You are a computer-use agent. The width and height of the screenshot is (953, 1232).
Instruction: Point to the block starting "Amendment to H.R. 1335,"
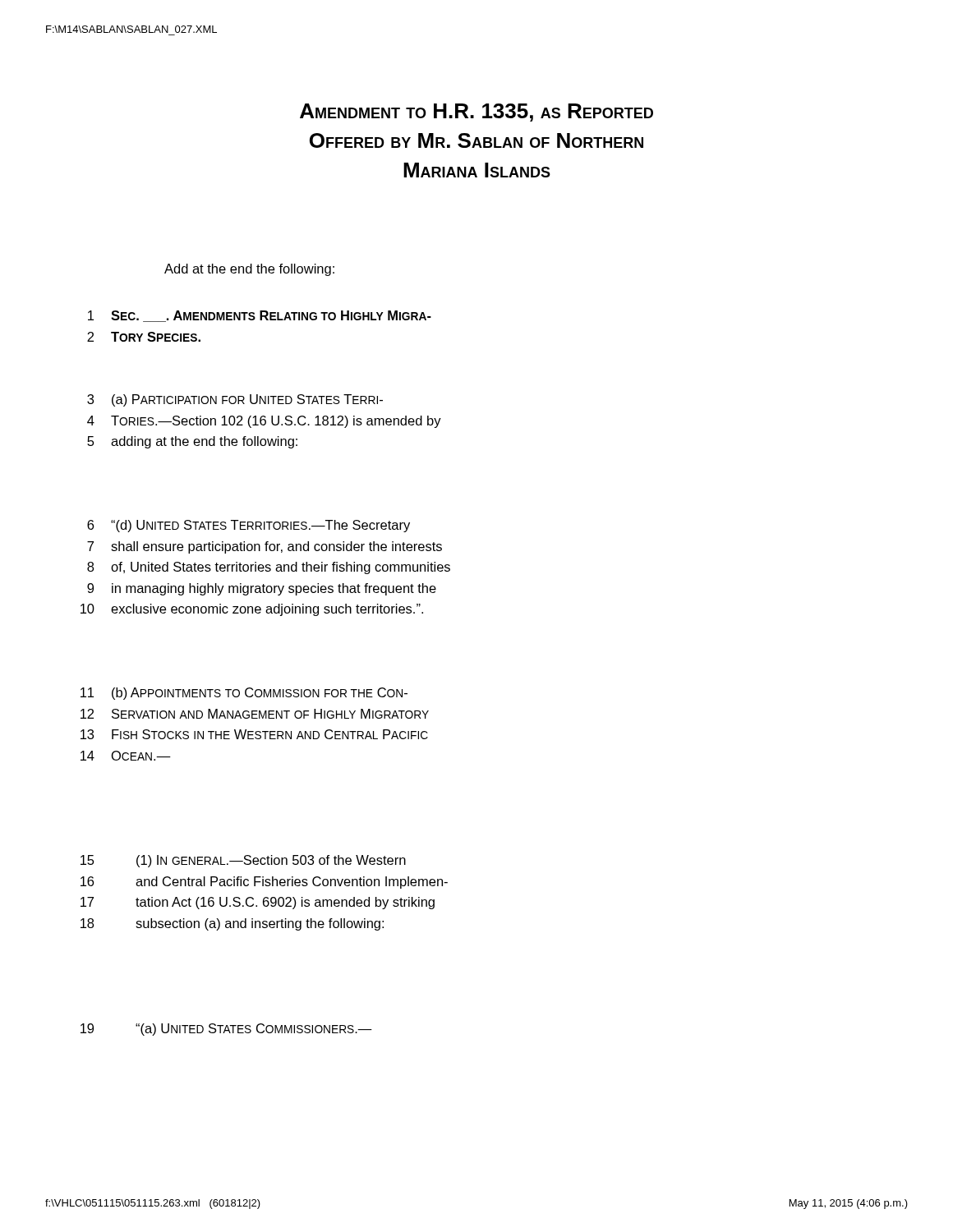[476, 141]
